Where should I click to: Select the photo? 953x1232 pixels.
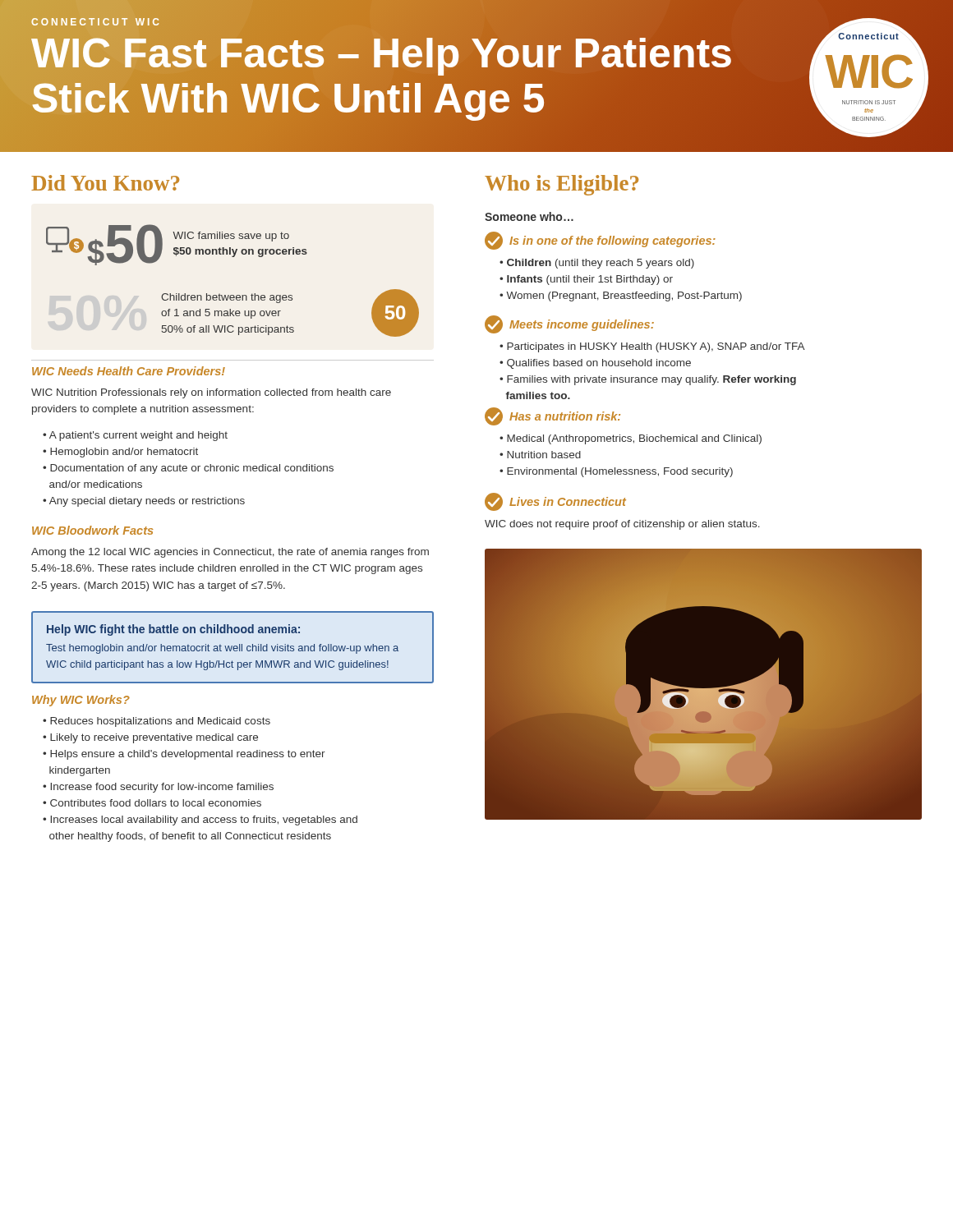coord(703,684)
